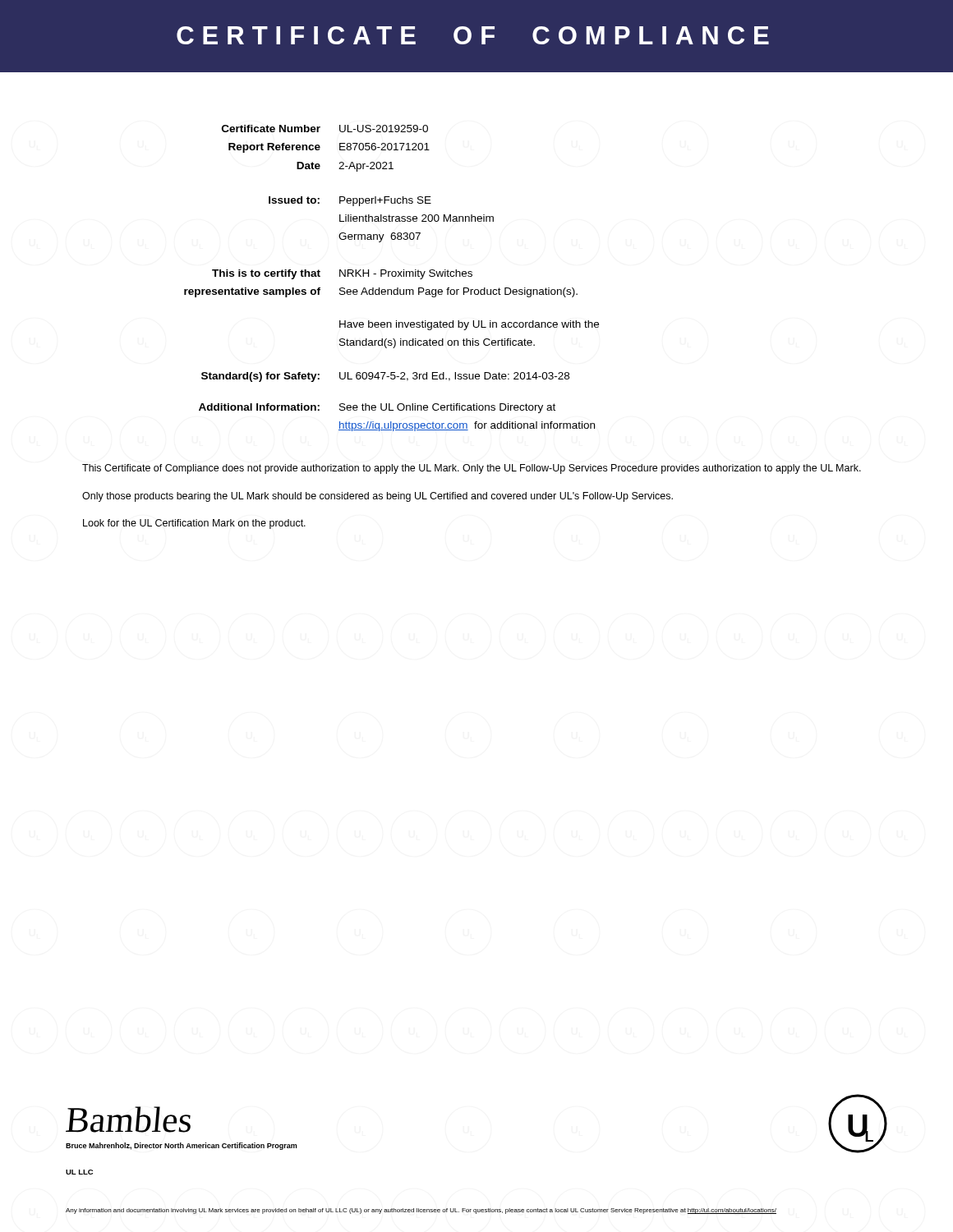
Task: Click on the text starting "Any information and documentation"
Action: pyautogui.click(x=421, y=1211)
